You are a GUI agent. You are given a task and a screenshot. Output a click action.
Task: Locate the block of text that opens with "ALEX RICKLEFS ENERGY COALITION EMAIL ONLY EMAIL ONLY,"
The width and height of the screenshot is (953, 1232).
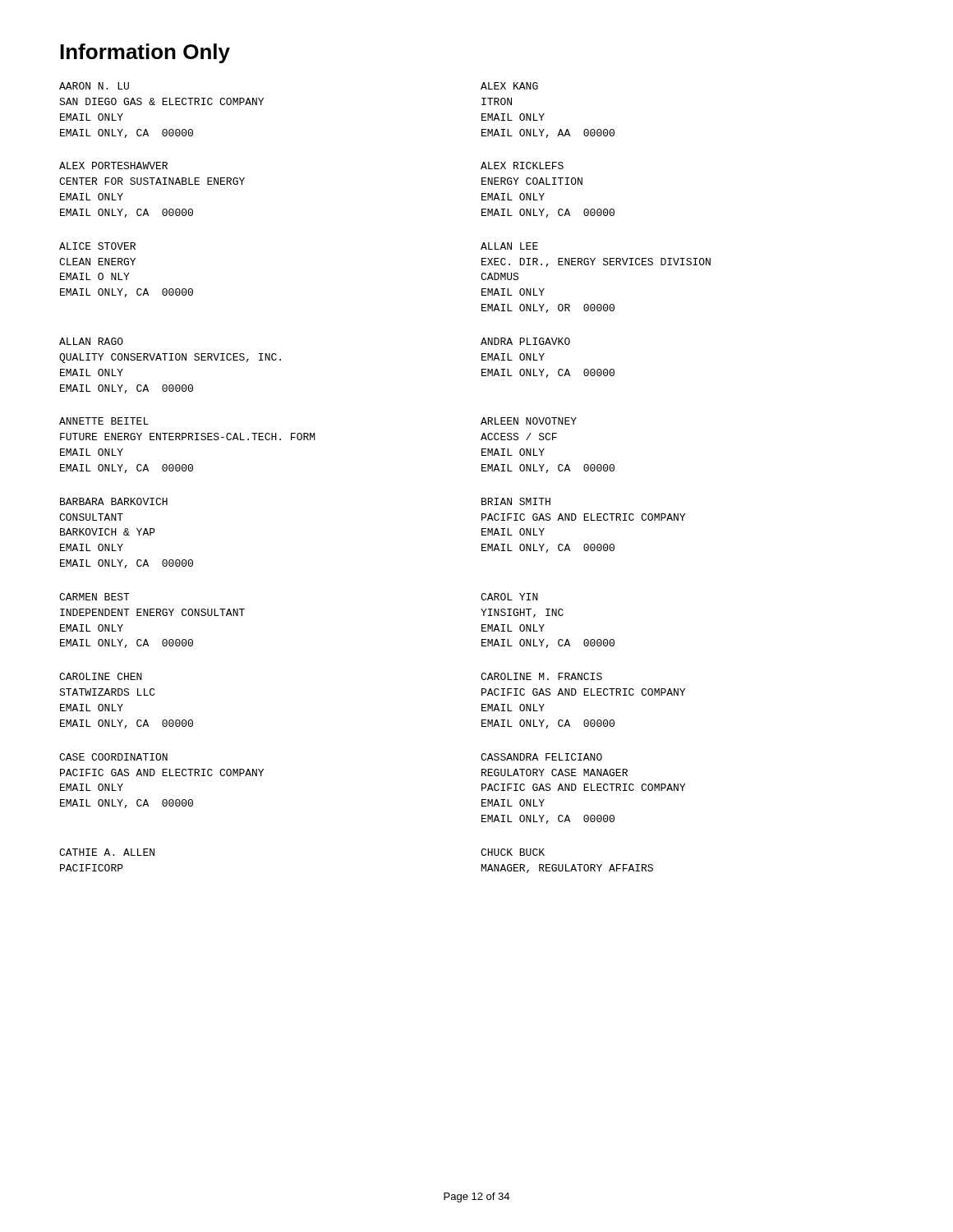pos(522,165)
